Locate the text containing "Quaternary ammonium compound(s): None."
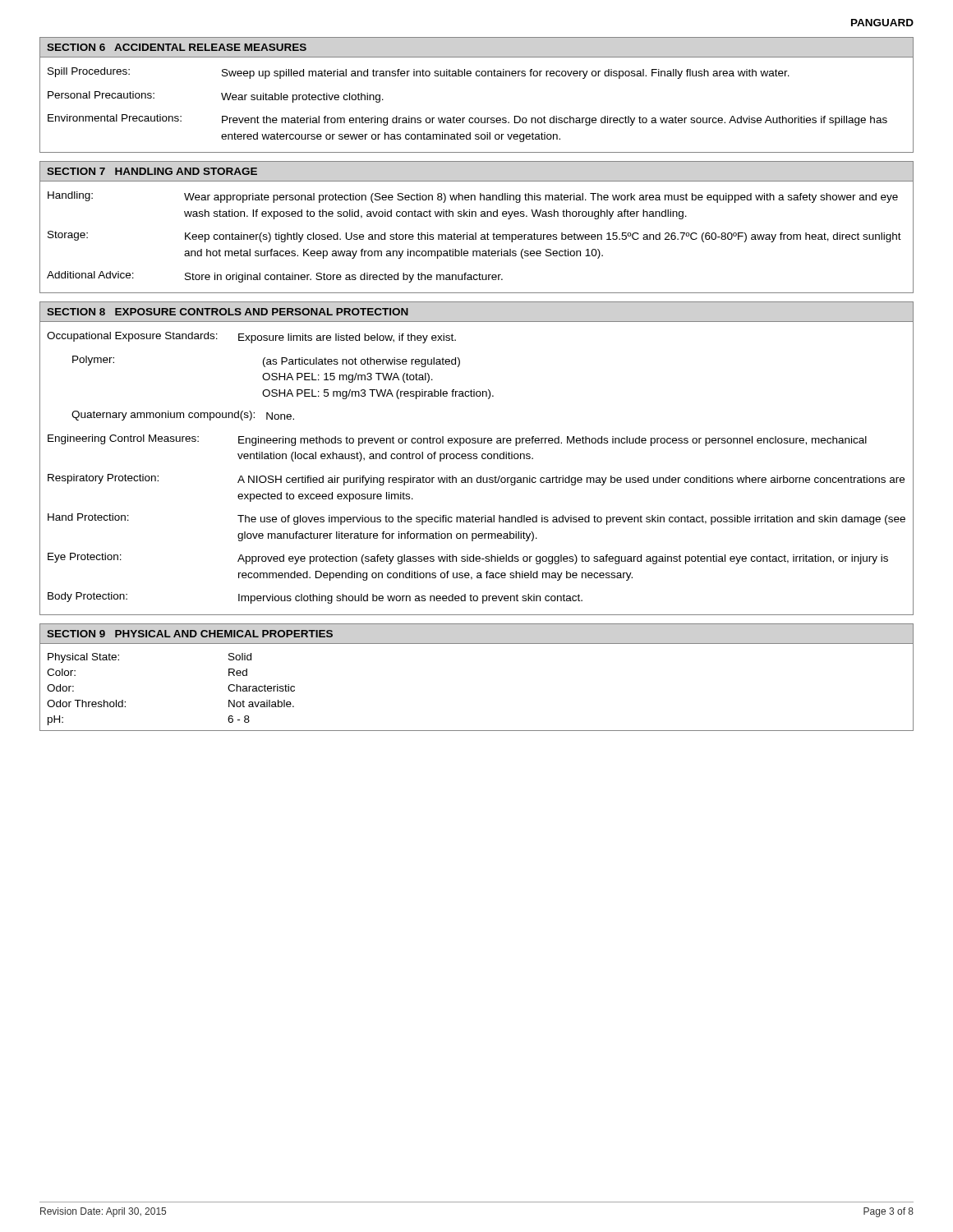The height and width of the screenshot is (1232, 953). (183, 416)
